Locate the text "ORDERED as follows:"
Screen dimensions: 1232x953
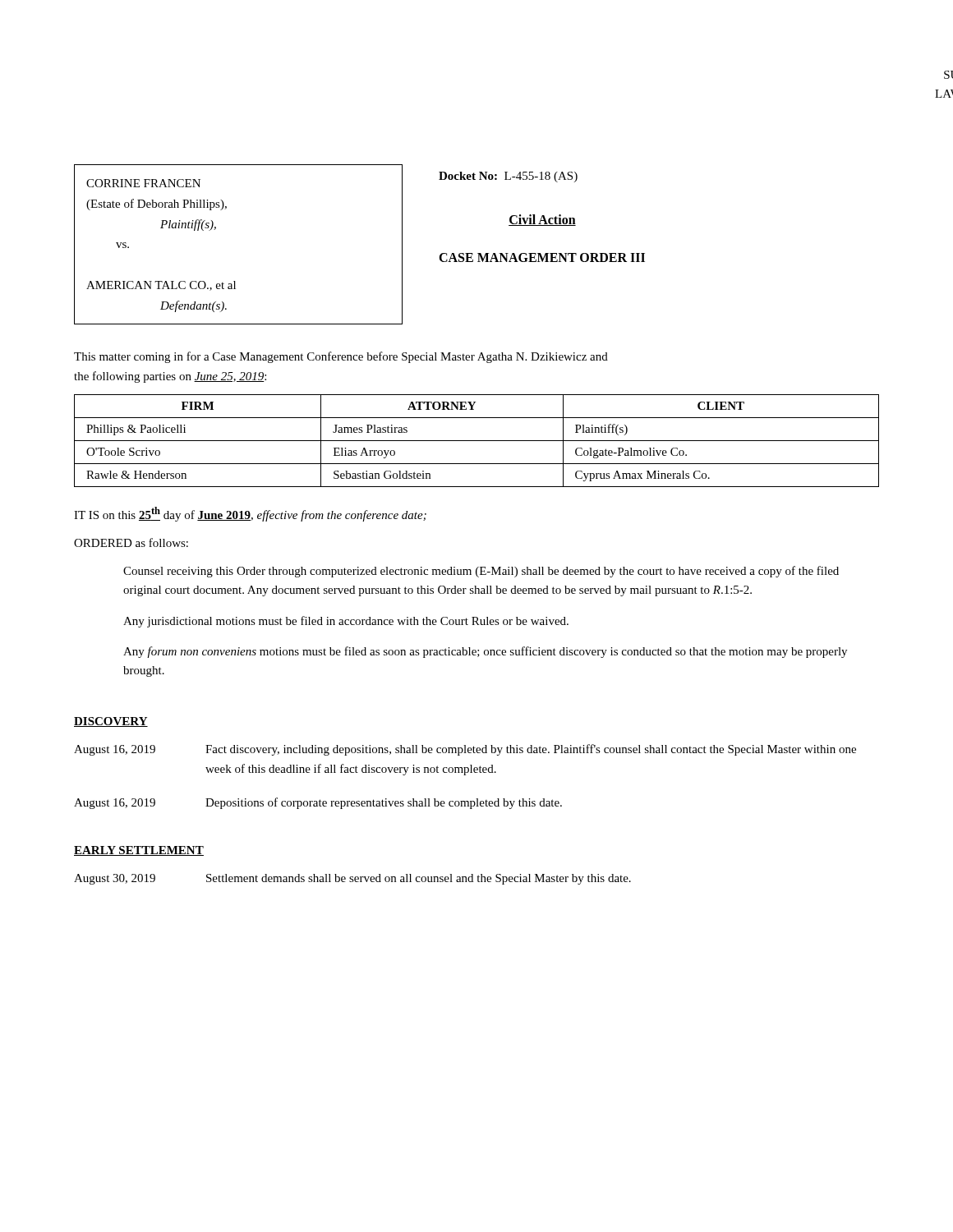tap(131, 543)
